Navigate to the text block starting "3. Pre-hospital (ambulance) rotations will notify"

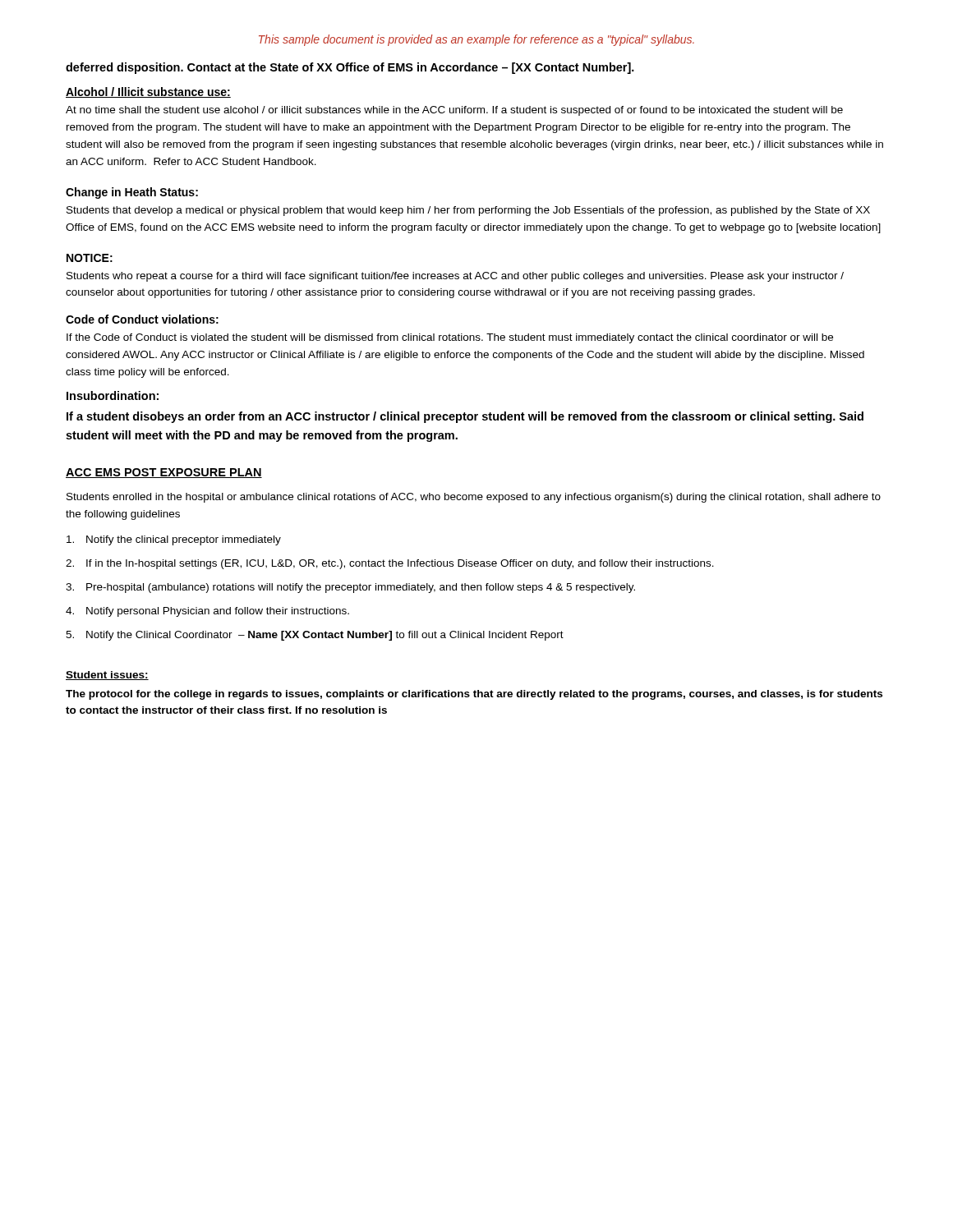pyautogui.click(x=476, y=587)
